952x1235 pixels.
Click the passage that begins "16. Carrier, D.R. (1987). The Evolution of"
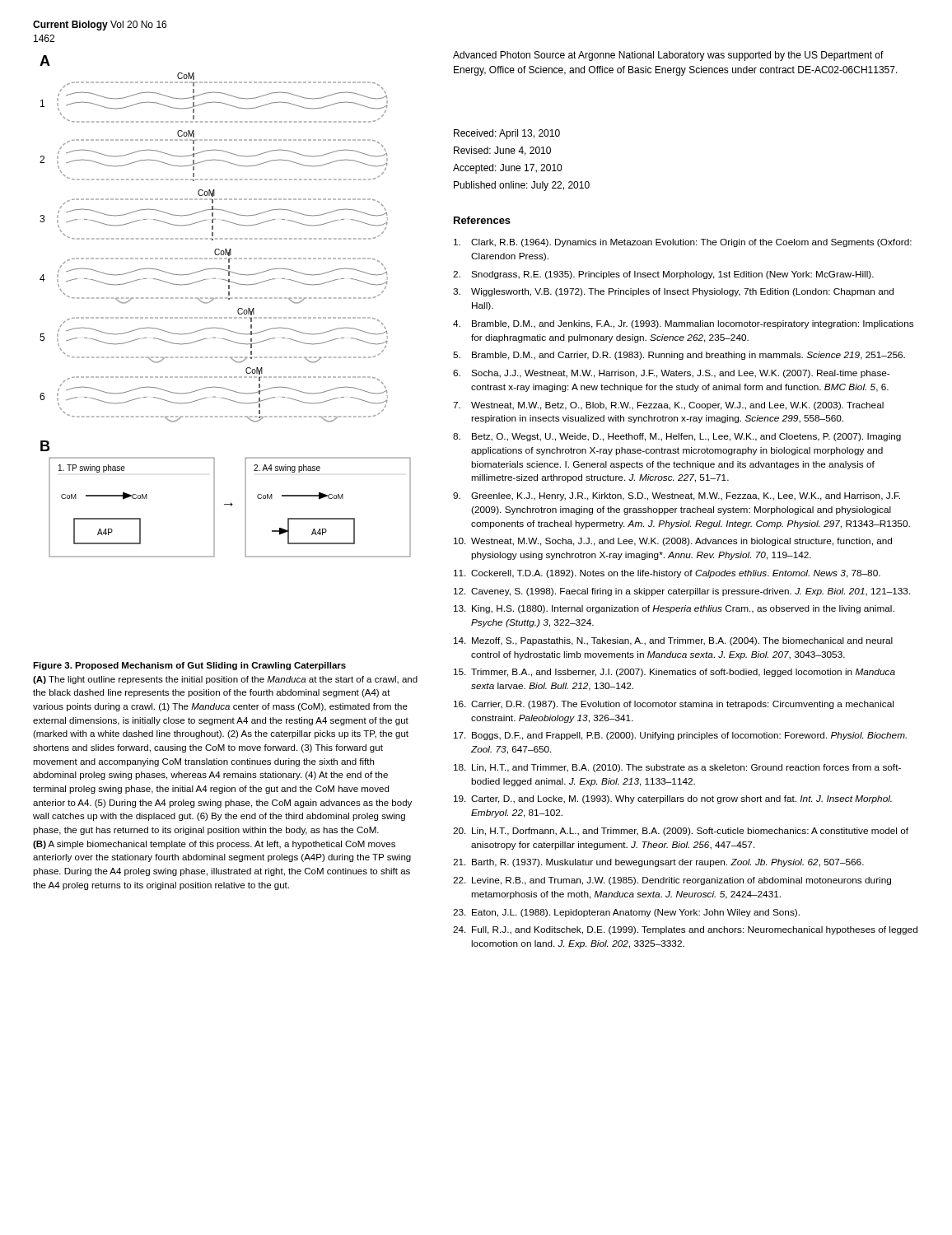(x=686, y=711)
